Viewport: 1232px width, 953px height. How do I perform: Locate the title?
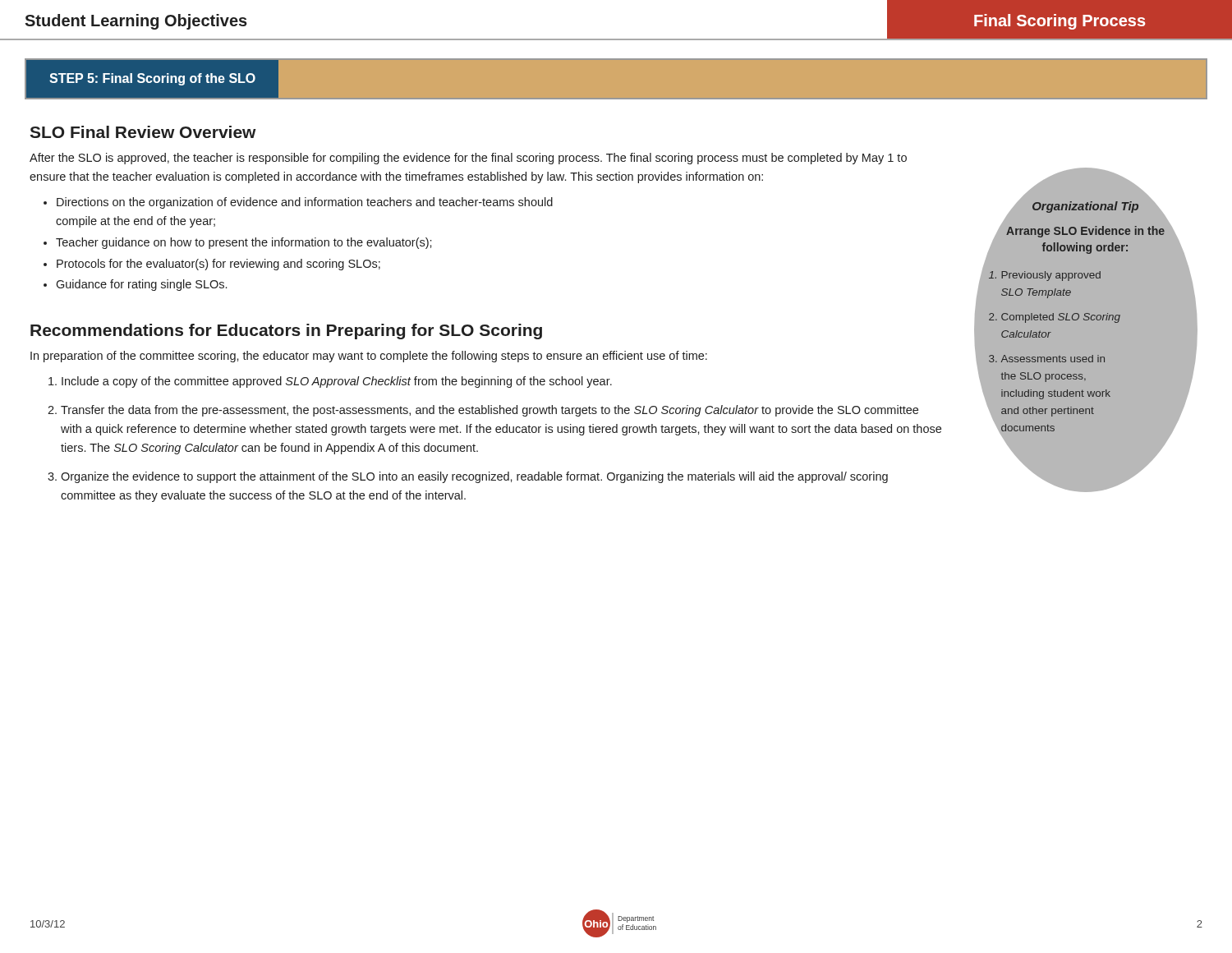point(616,79)
